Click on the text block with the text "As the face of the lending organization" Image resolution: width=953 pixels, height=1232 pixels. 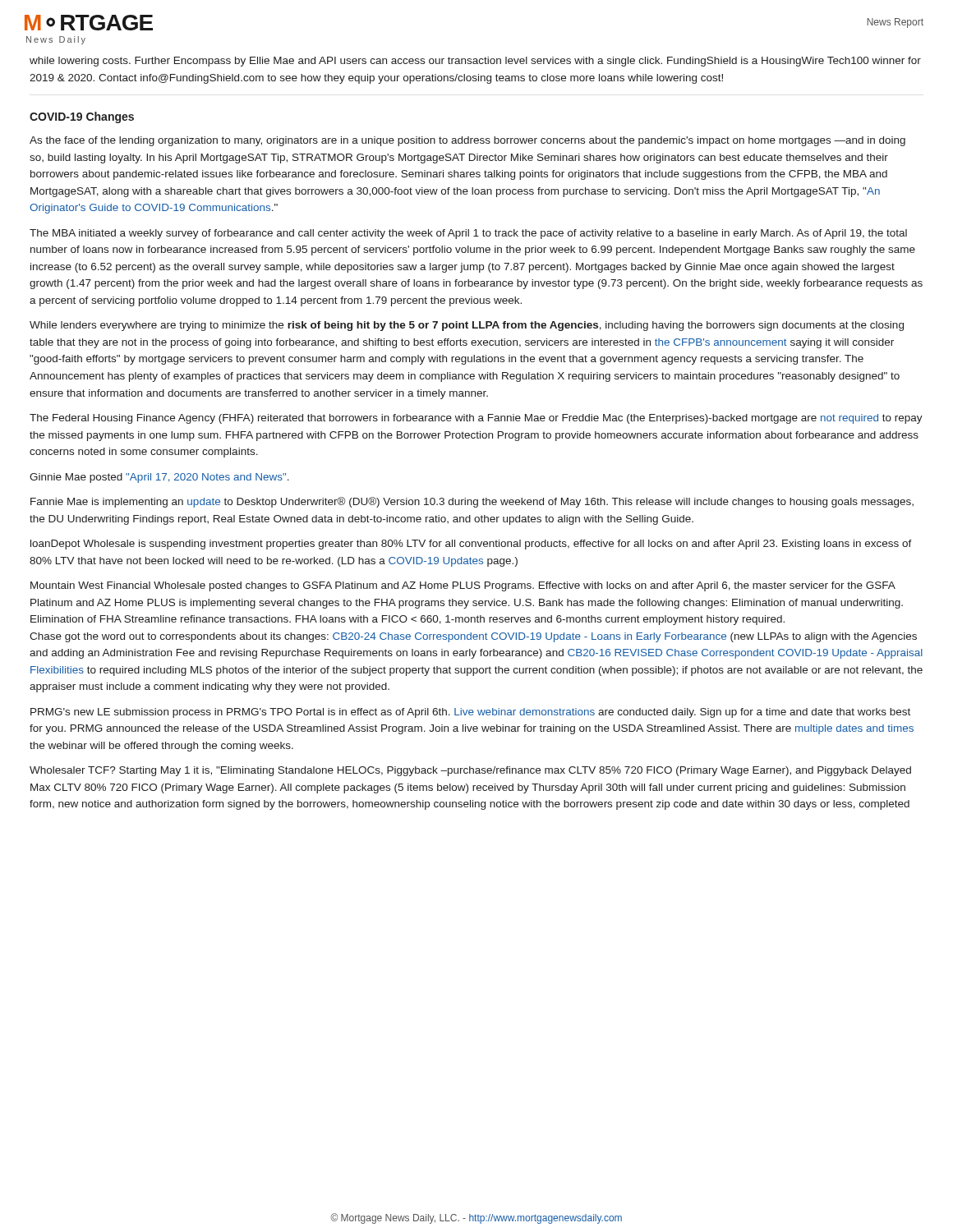(x=468, y=174)
